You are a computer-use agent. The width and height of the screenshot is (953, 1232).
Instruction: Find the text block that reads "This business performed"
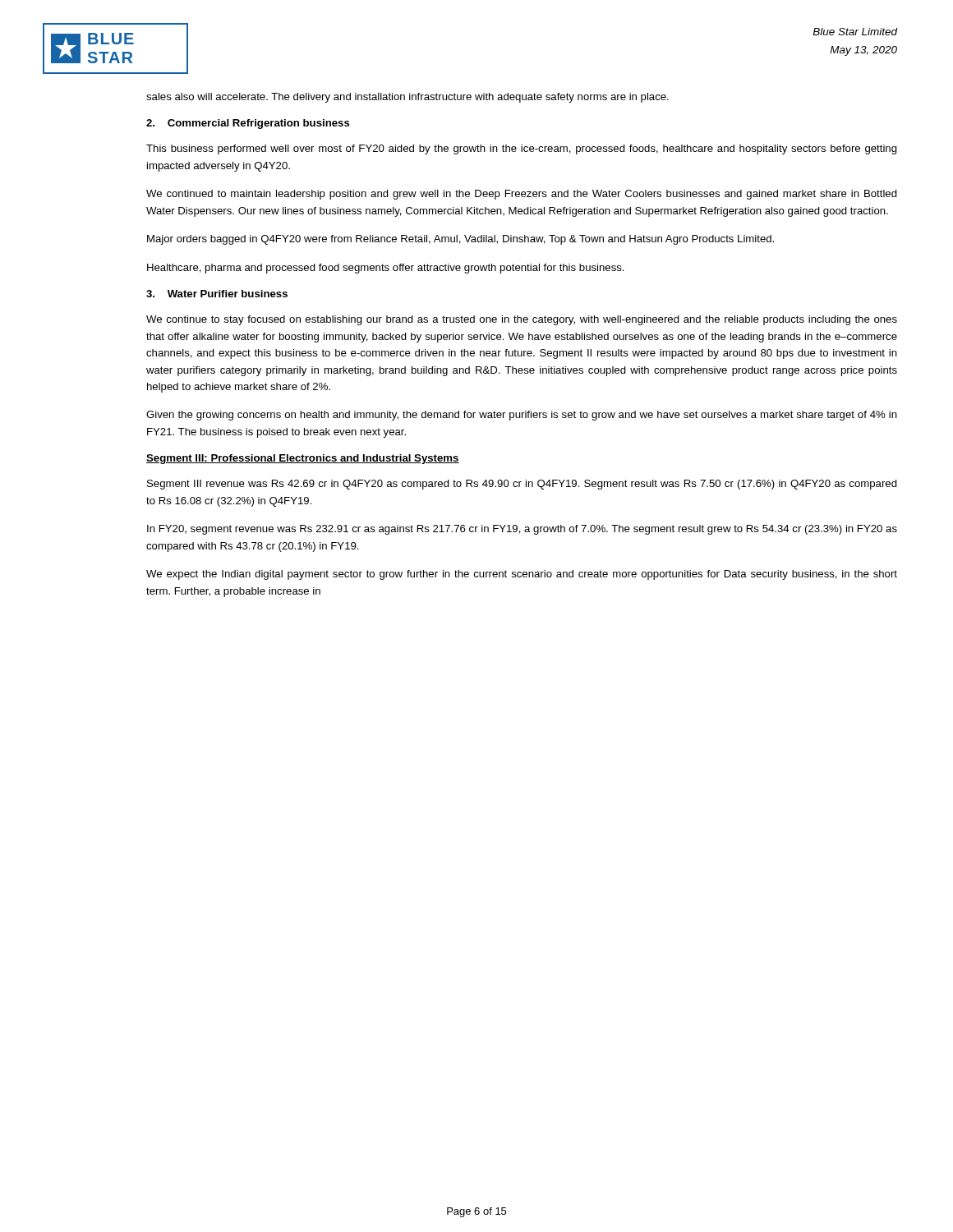click(x=522, y=157)
